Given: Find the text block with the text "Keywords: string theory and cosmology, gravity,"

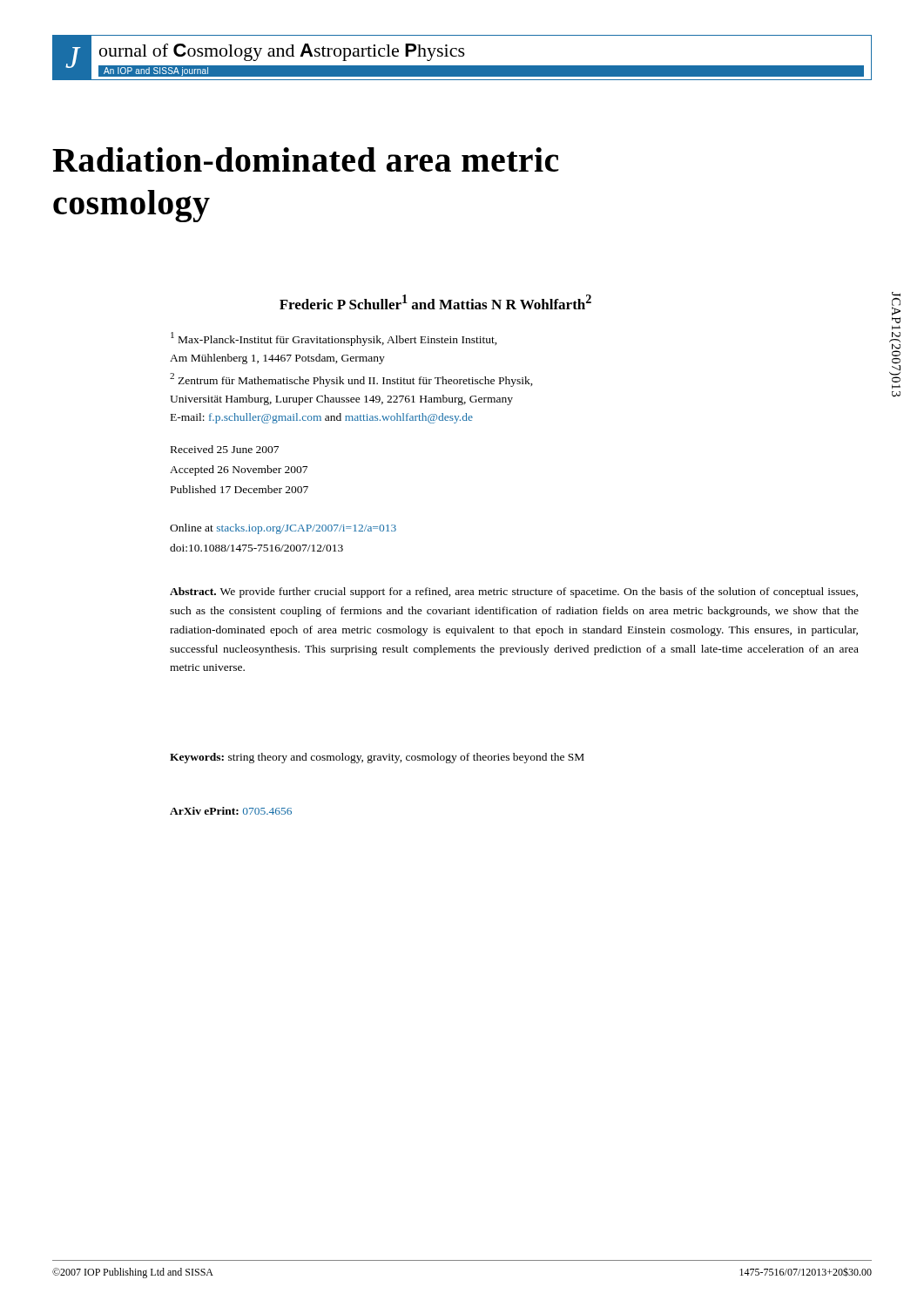Looking at the screenshot, I should click(x=377, y=757).
